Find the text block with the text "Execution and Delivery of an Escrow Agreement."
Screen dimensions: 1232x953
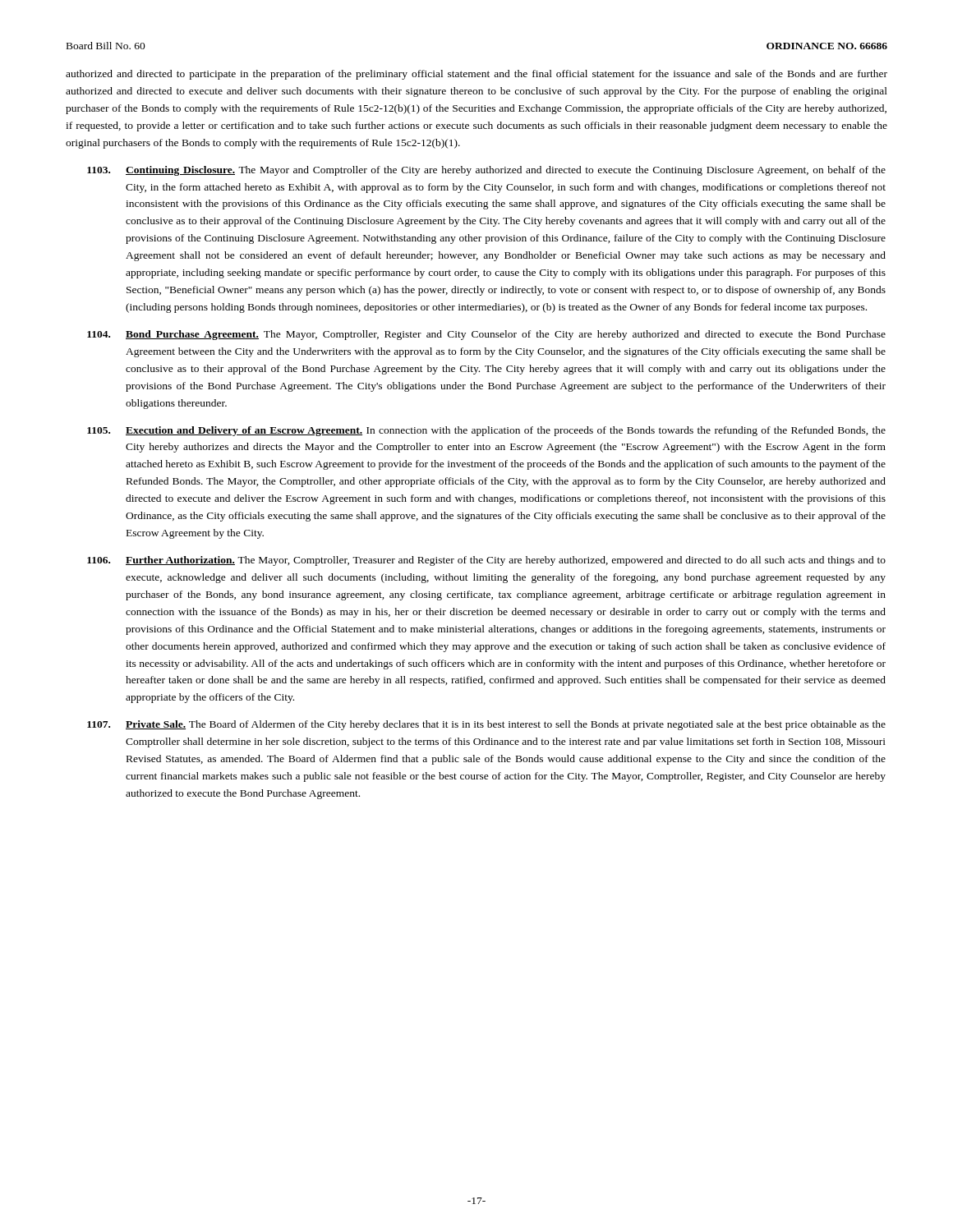pos(476,482)
